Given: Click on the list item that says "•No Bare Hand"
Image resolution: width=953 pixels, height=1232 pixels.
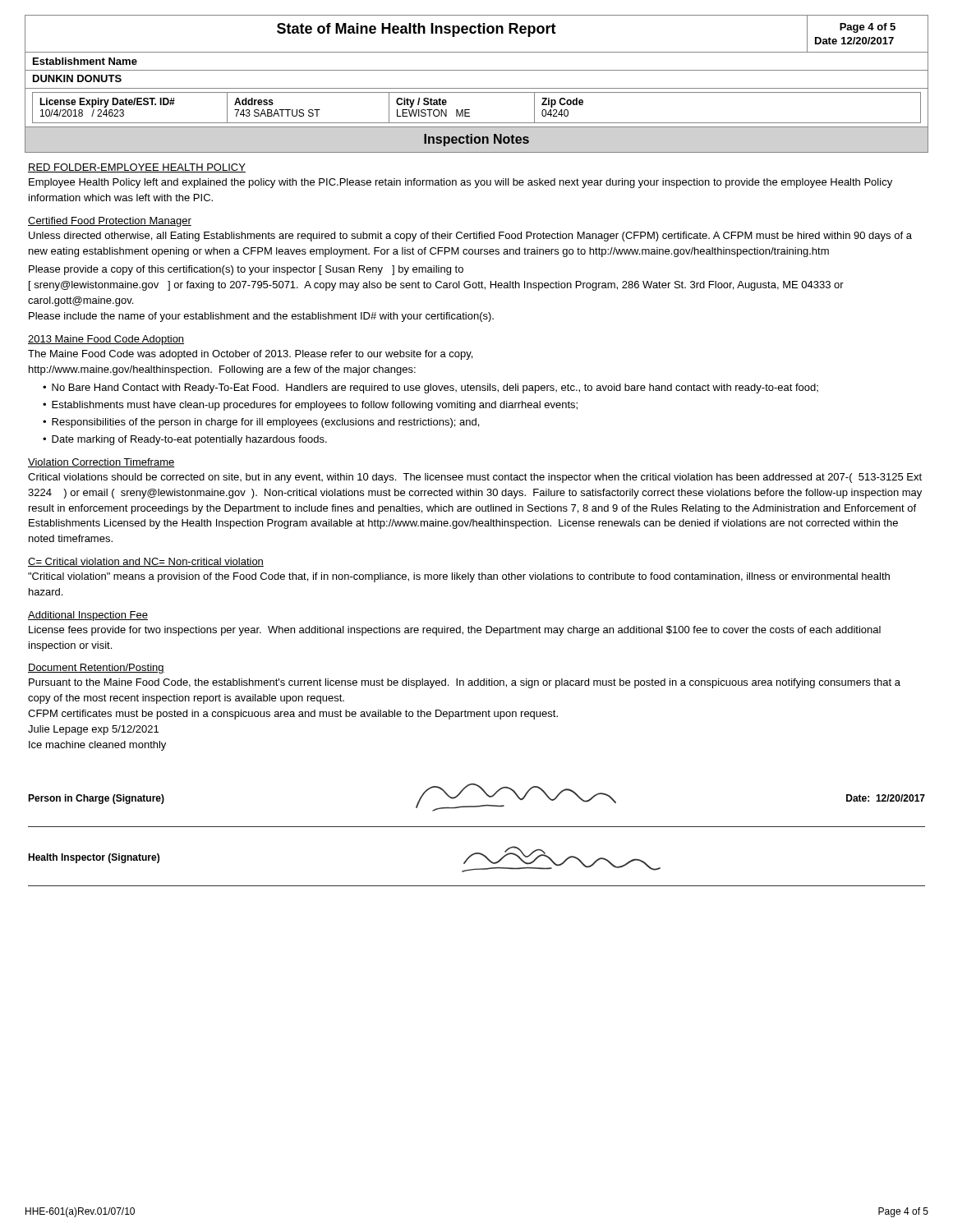Looking at the screenshot, I should [484, 388].
